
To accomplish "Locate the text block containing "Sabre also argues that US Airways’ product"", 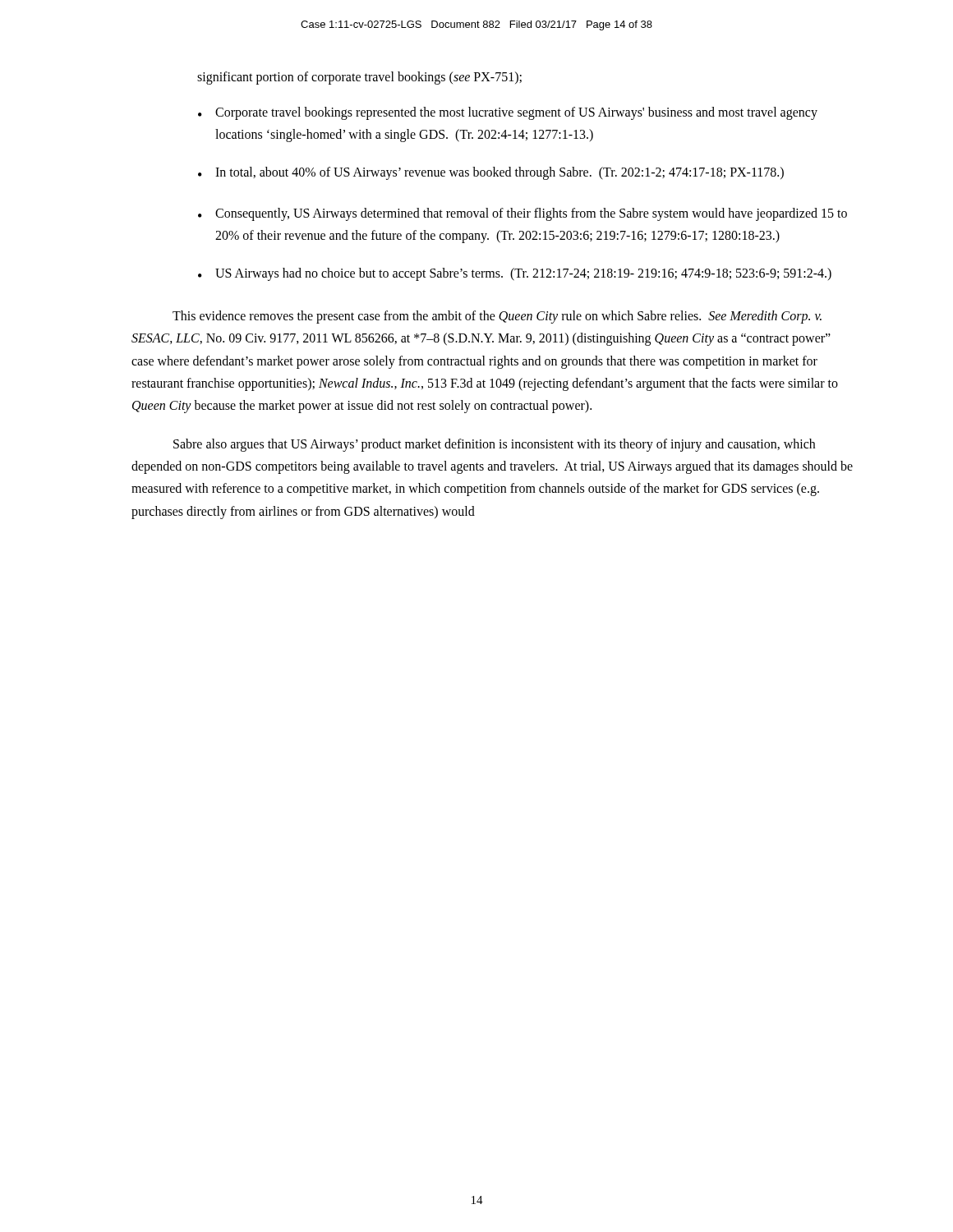I will [x=492, y=477].
